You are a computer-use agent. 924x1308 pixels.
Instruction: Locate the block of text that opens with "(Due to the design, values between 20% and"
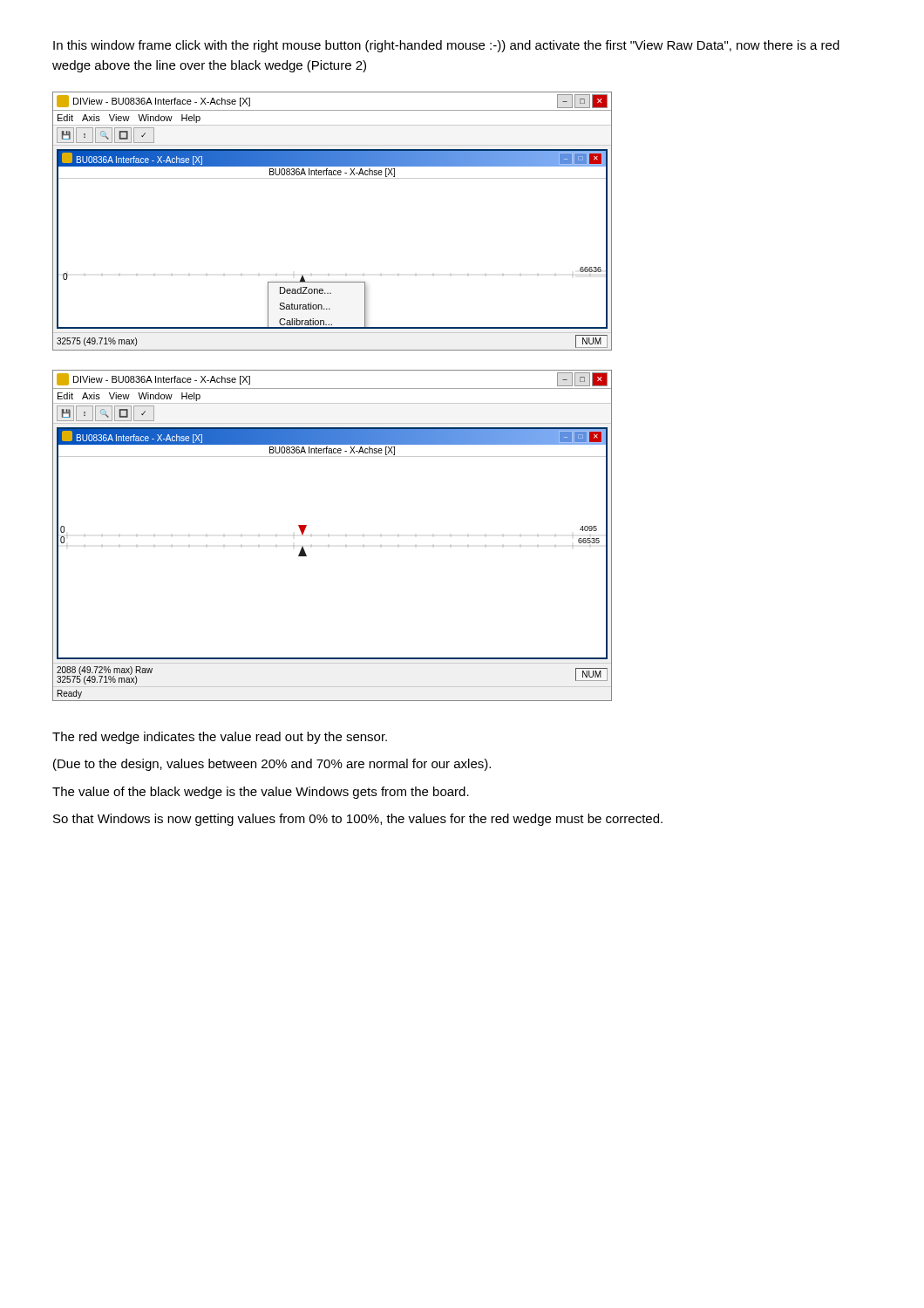point(272,763)
